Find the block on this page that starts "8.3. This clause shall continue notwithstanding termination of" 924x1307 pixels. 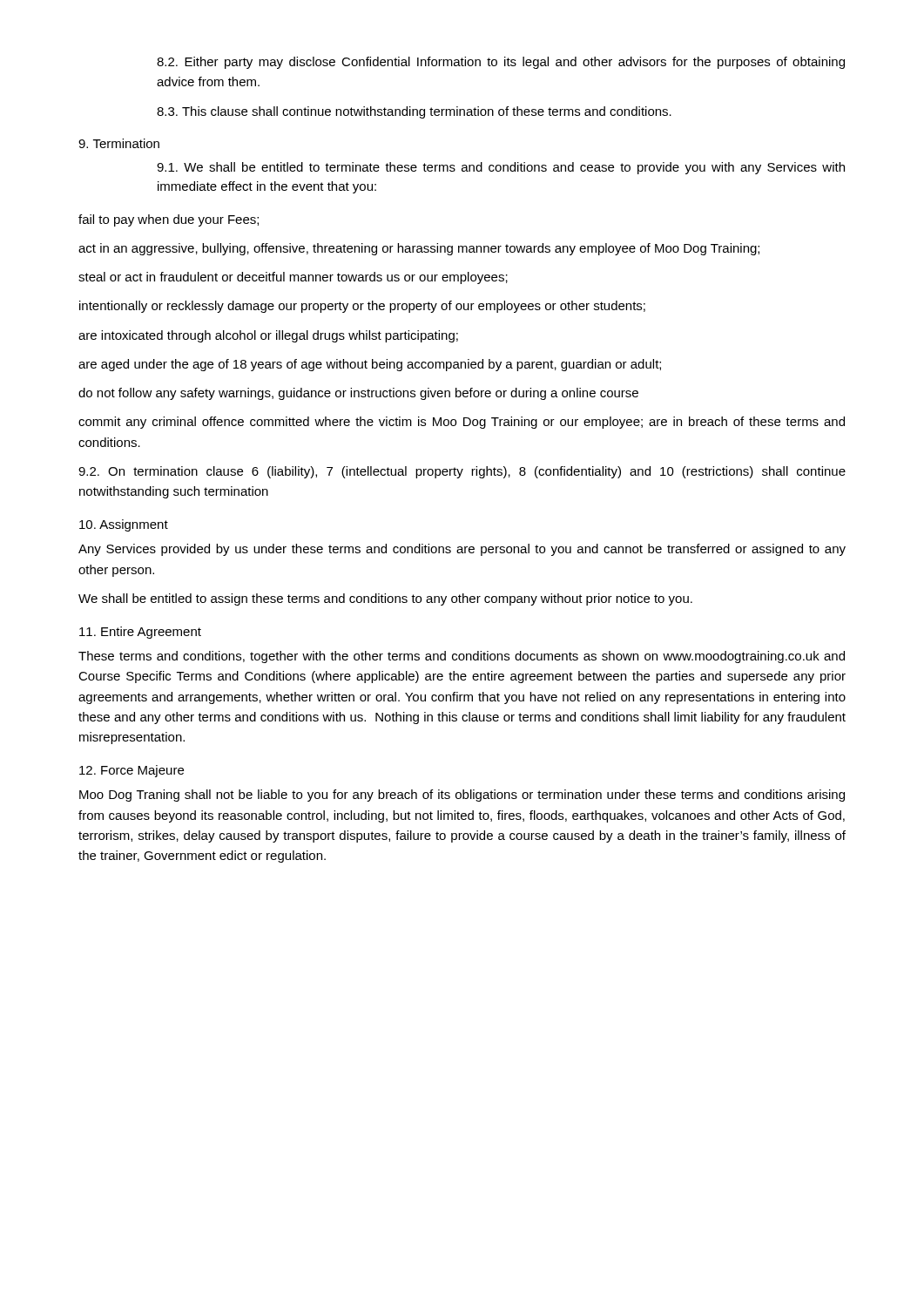(462, 112)
